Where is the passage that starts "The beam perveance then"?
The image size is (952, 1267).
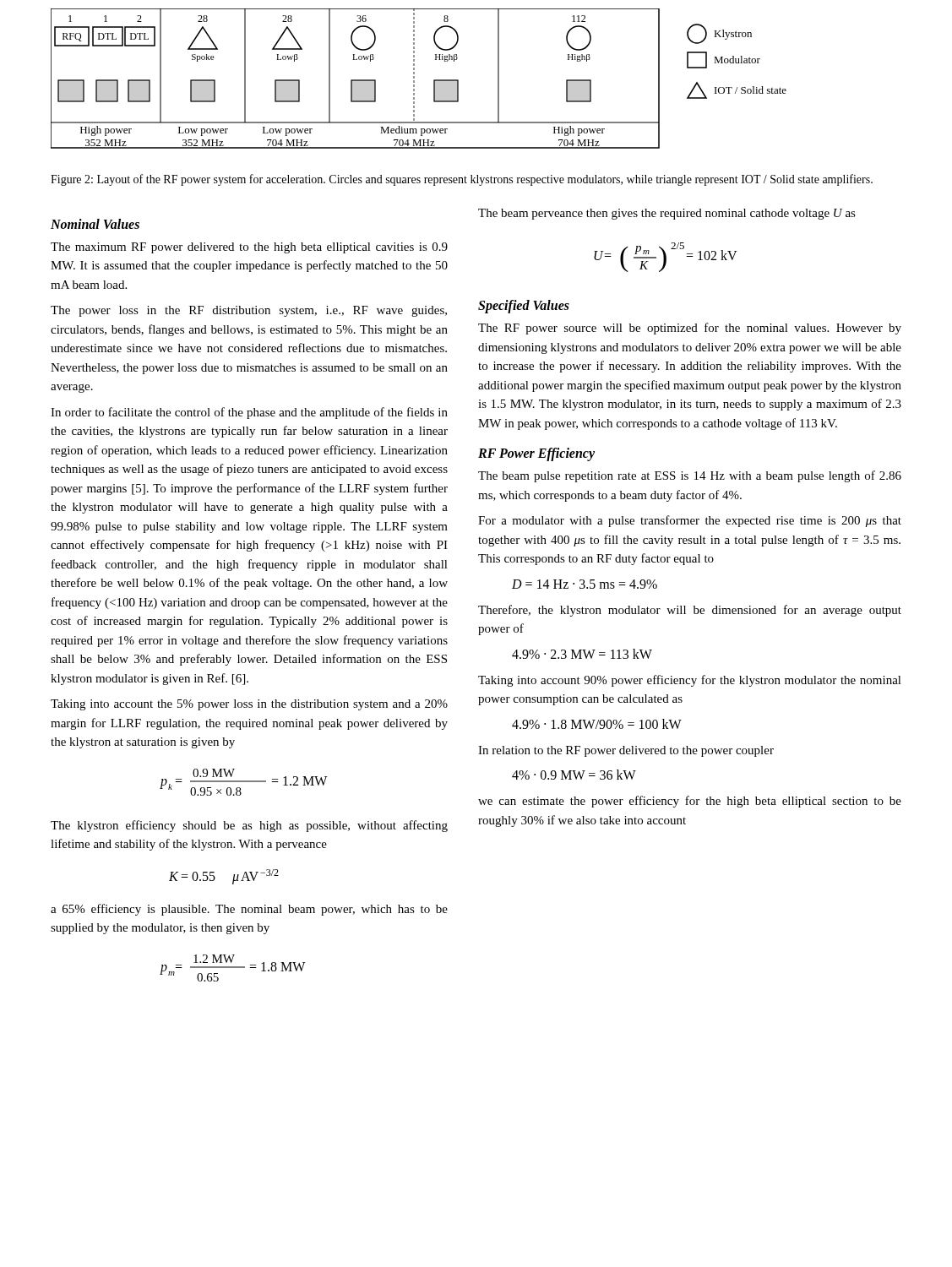(667, 213)
